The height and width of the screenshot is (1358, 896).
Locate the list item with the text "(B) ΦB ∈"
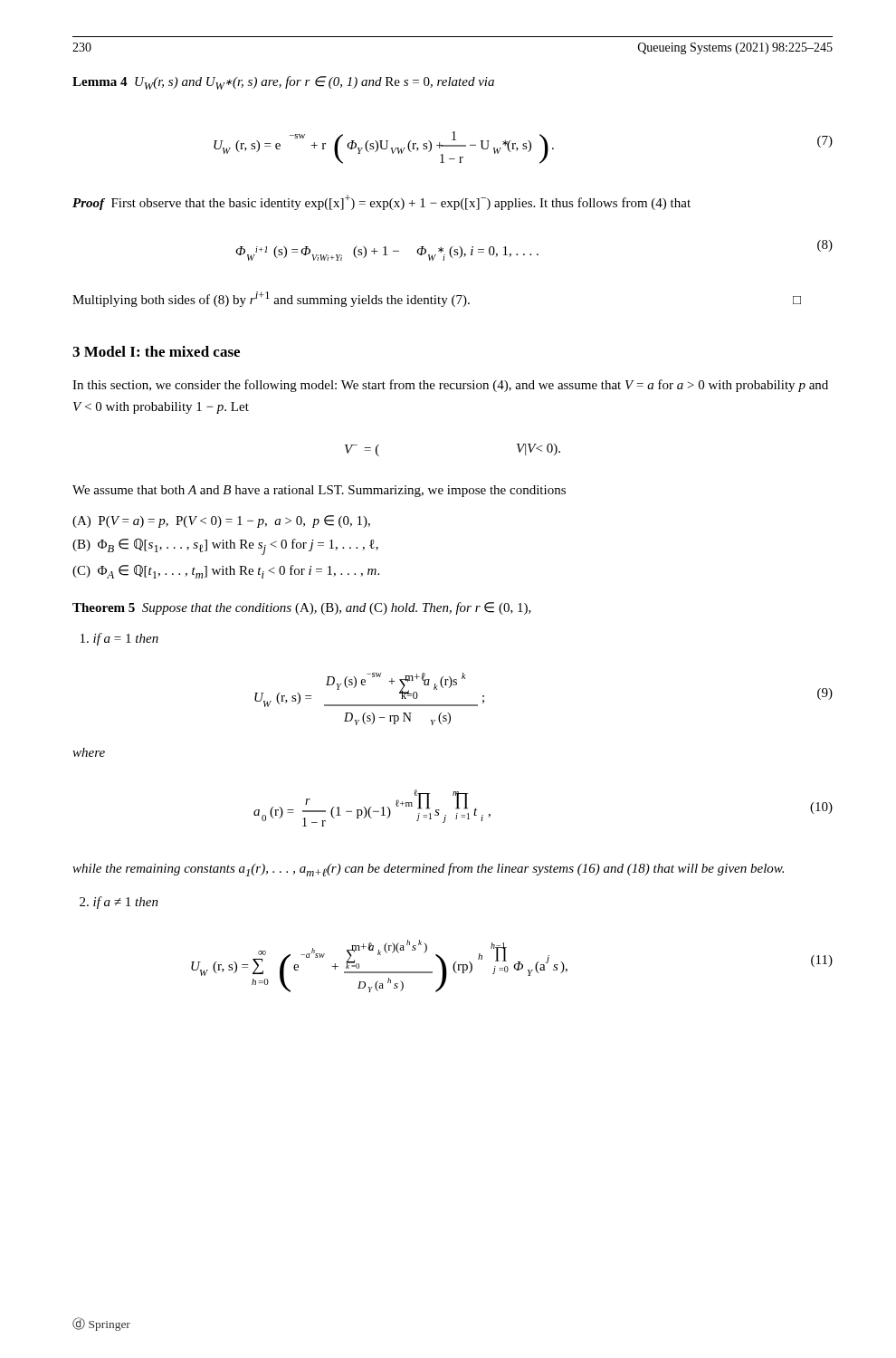[226, 546]
